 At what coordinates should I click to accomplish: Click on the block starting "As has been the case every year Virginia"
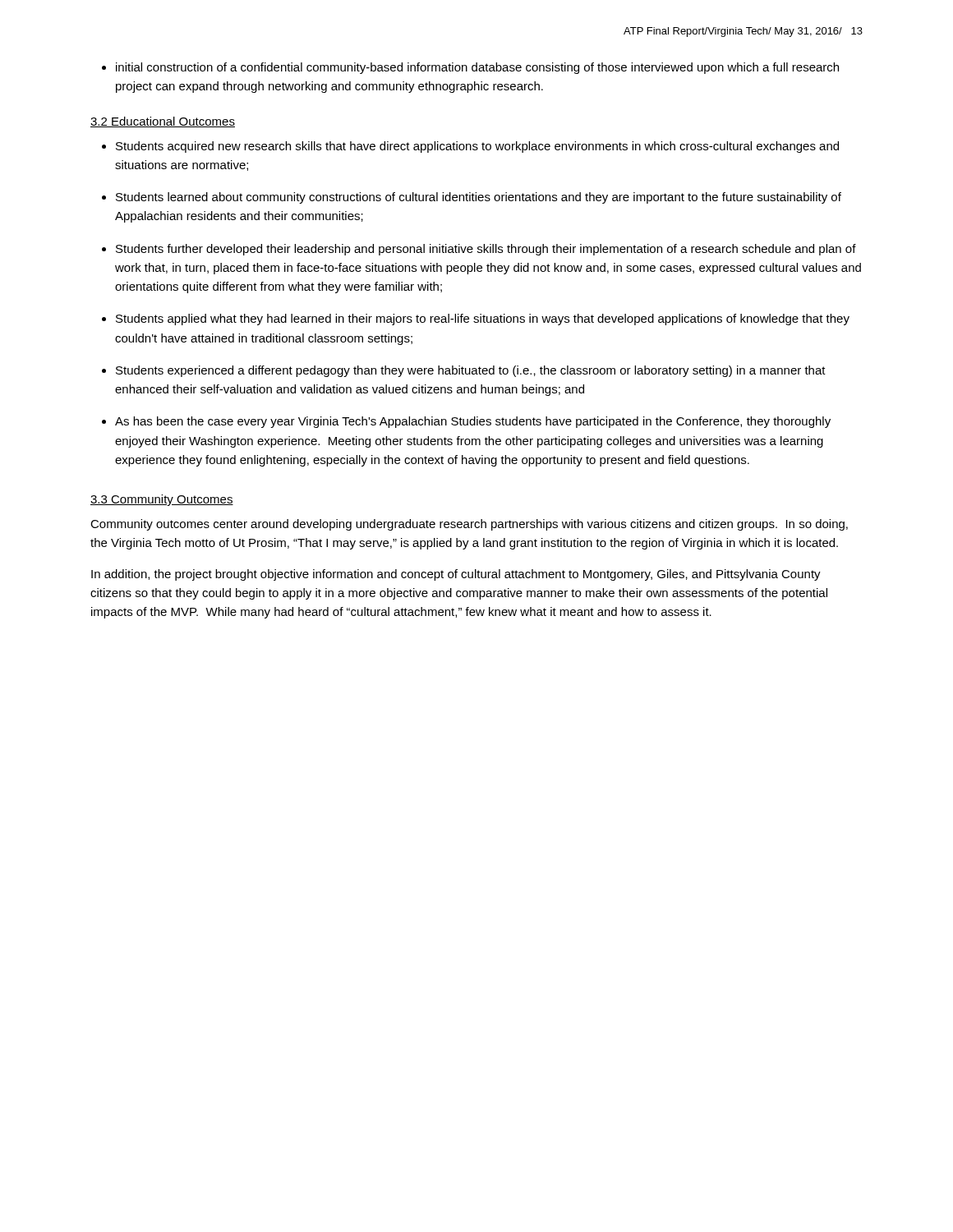(x=489, y=440)
